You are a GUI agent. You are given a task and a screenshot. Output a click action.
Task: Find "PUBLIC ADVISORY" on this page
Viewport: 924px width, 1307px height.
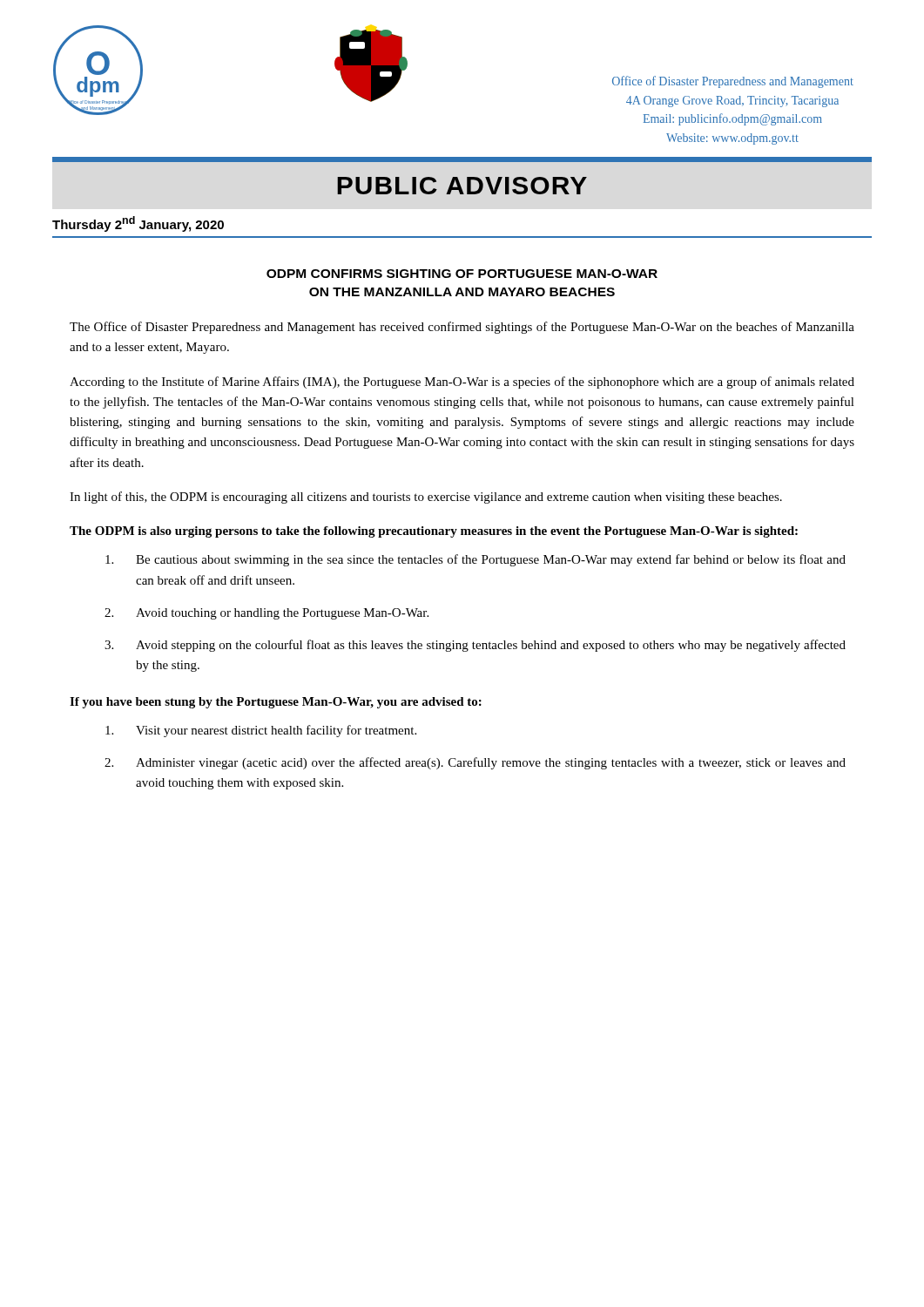[x=462, y=185]
